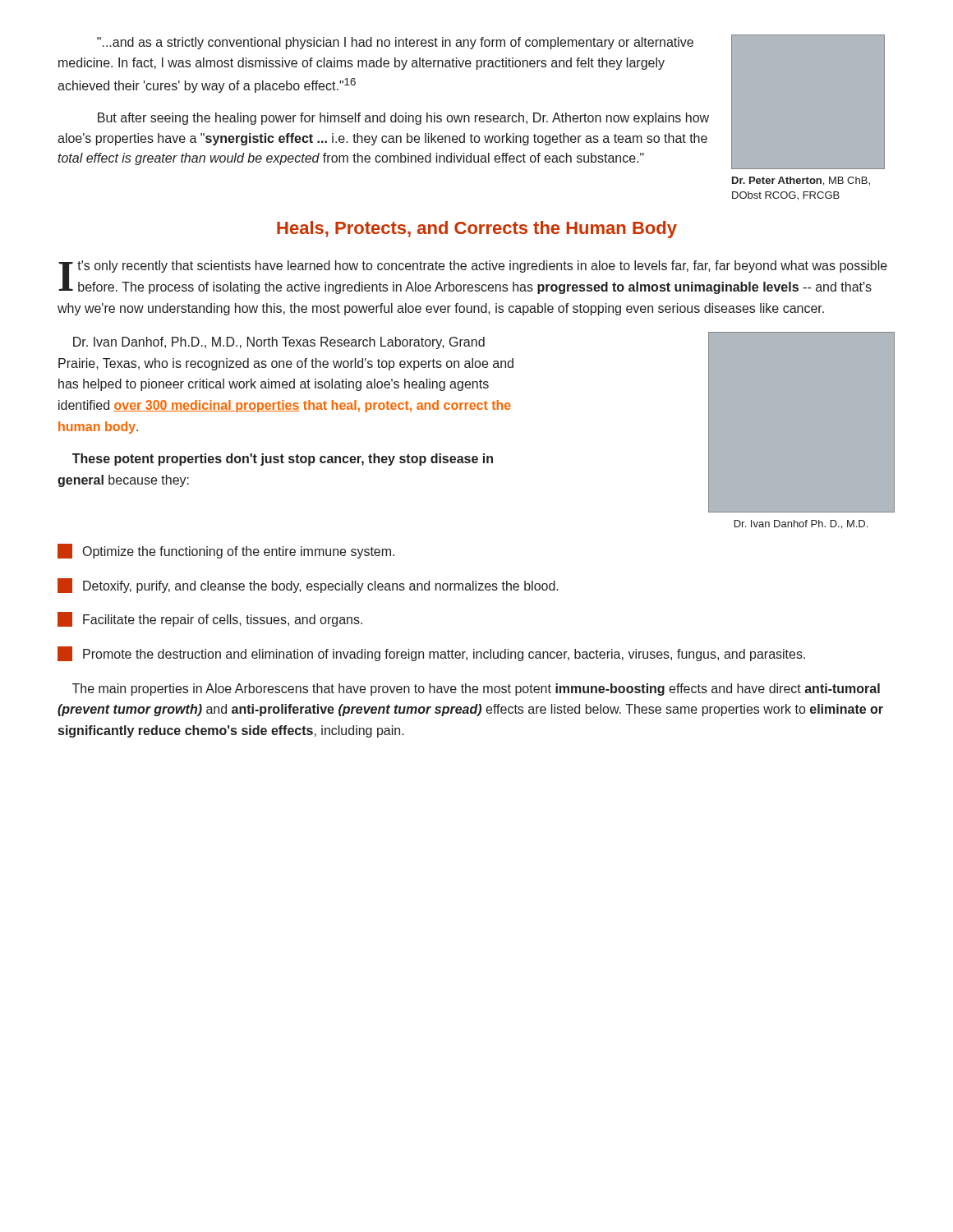Where is the passage that starts "Detoxify, purify, and cleanse"?
This screenshot has width=953, height=1232.
[x=476, y=586]
